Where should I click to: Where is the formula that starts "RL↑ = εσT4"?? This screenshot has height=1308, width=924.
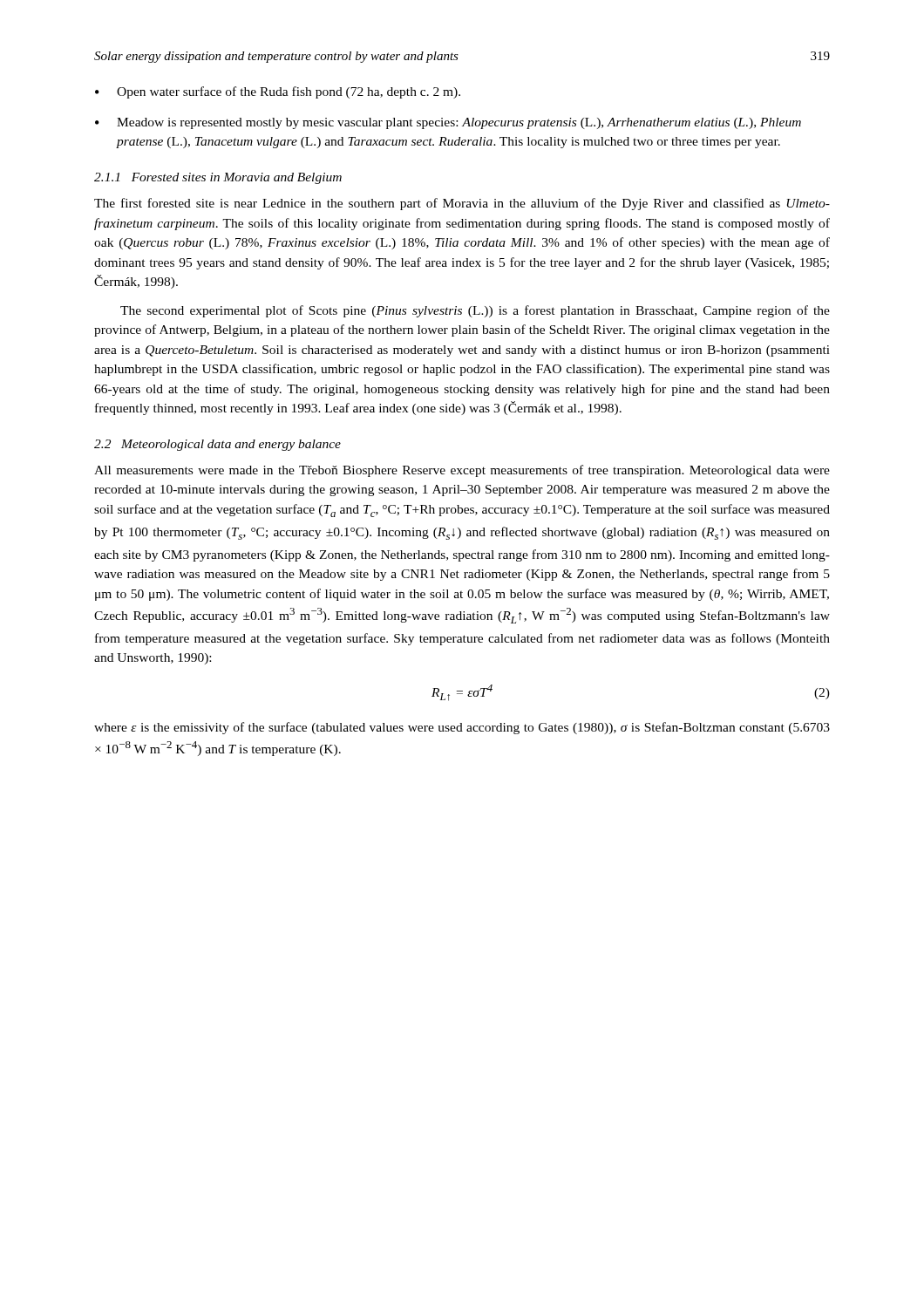coord(462,693)
